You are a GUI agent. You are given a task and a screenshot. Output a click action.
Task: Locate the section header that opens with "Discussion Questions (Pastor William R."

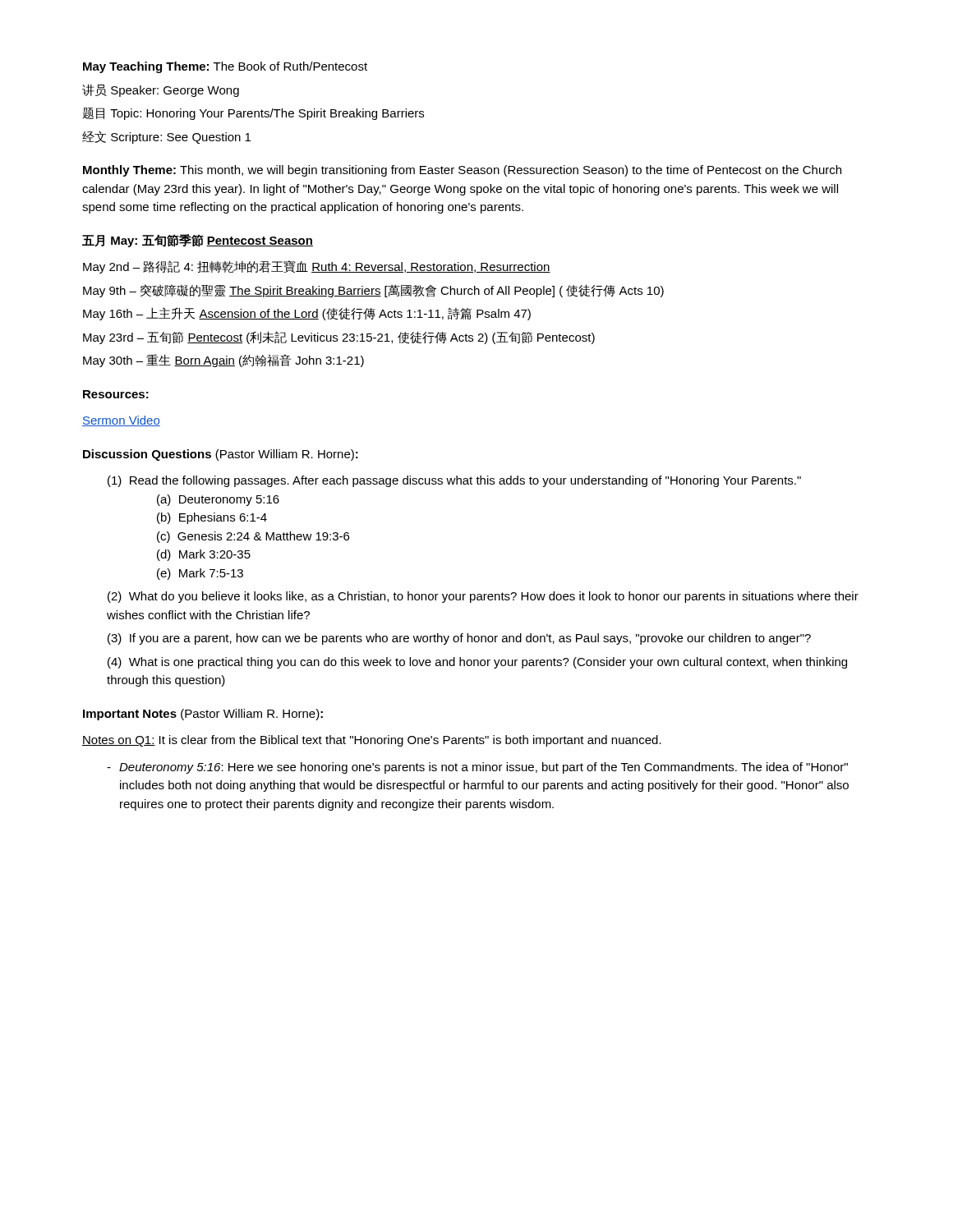coord(221,455)
